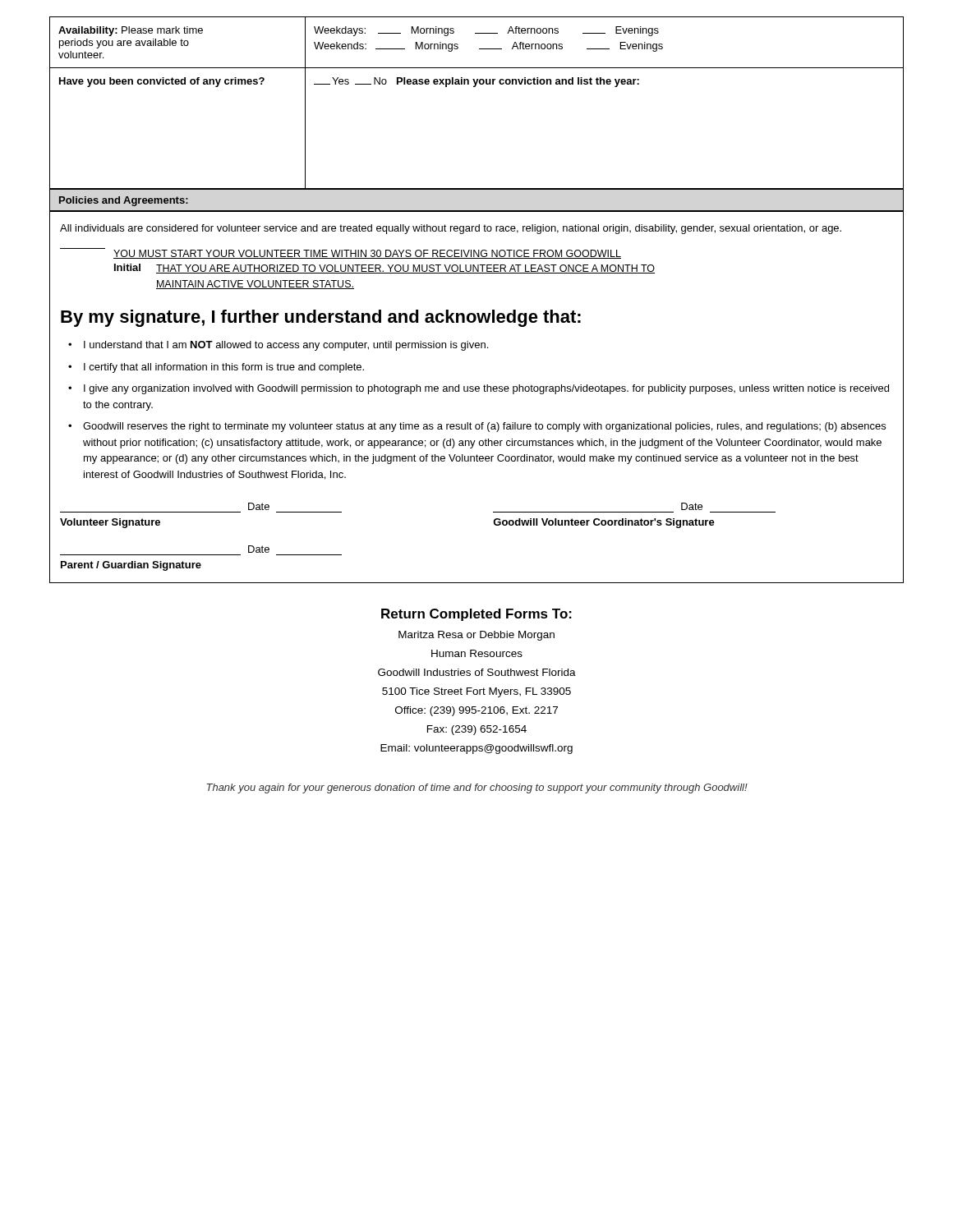
Task: Navigate to the region starting "Goodwill reserves the"
Action: click(485, 450)
